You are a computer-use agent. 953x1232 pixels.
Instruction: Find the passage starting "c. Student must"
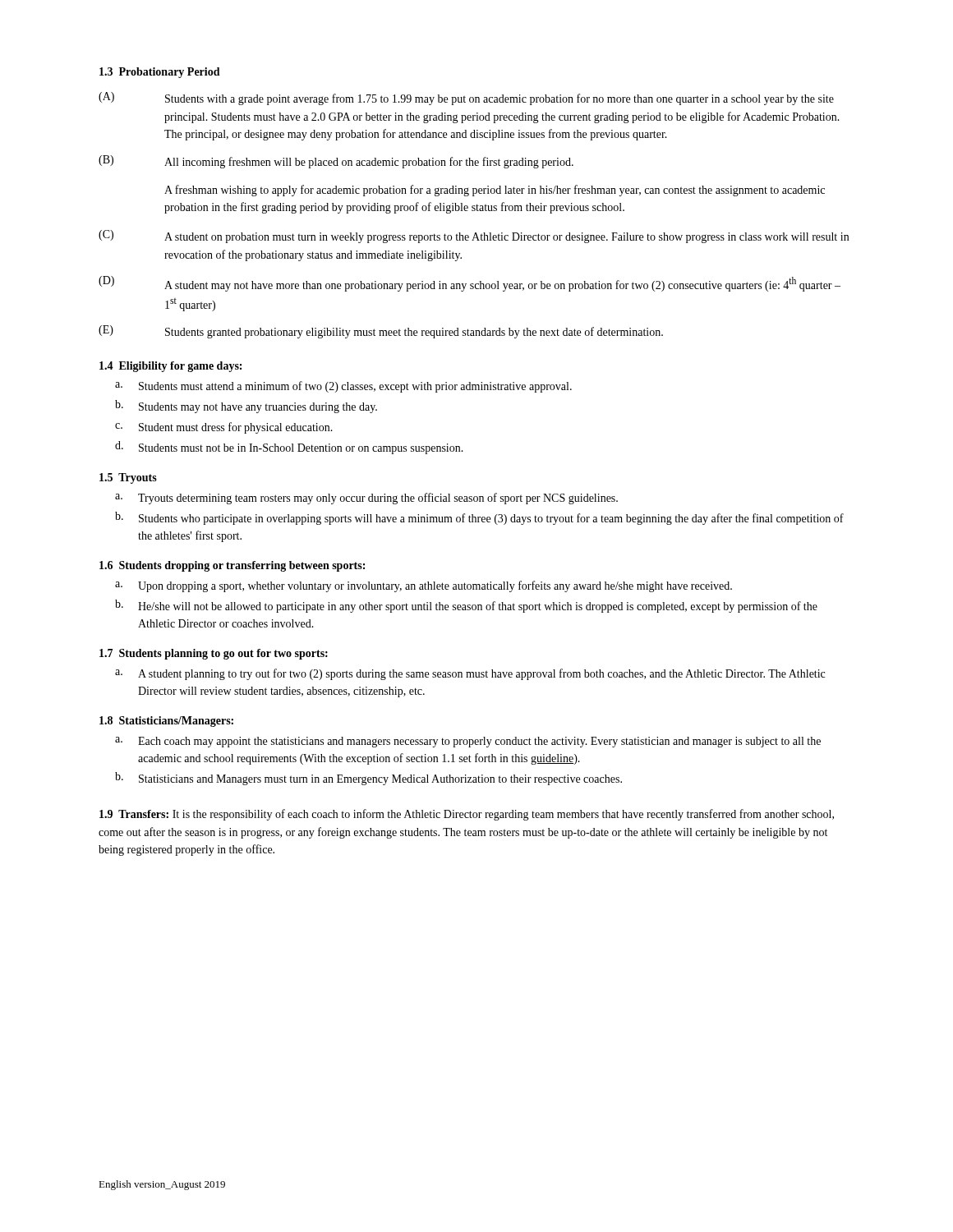[x=224, y=428]
